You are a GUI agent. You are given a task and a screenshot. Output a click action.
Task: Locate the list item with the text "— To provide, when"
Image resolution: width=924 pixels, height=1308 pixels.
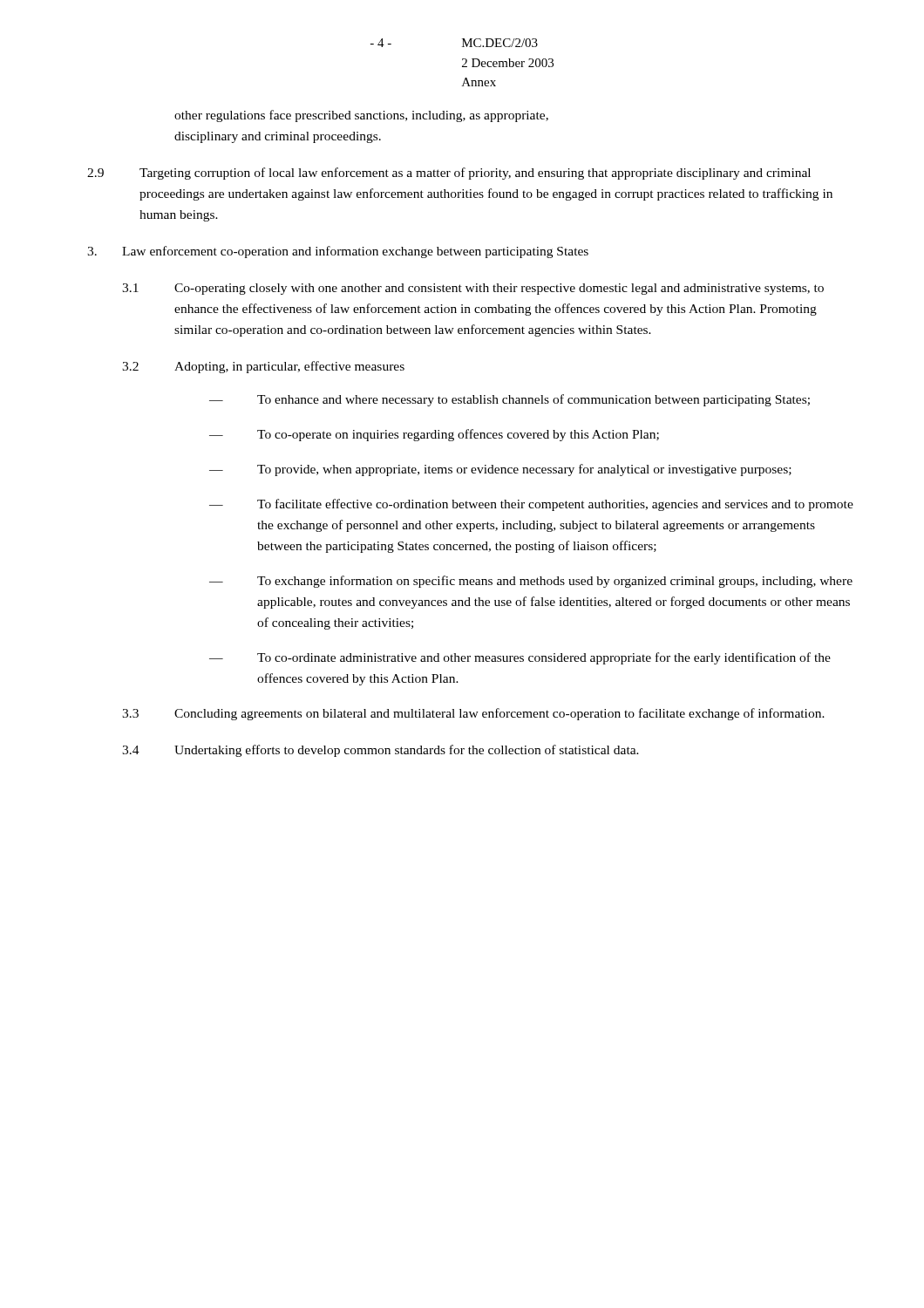(532, 469)
